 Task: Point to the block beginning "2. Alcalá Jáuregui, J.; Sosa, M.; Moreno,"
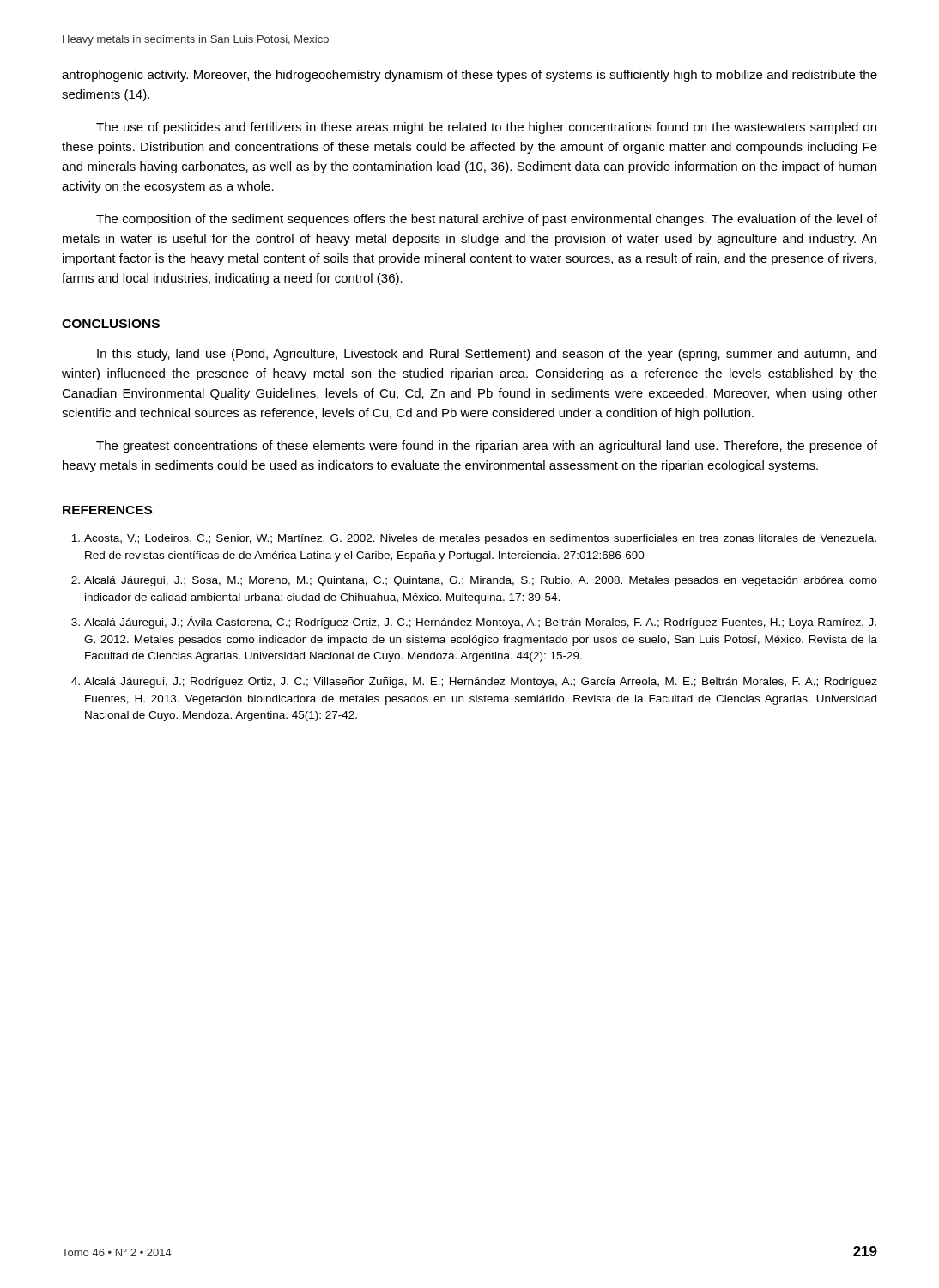point(470,589)
